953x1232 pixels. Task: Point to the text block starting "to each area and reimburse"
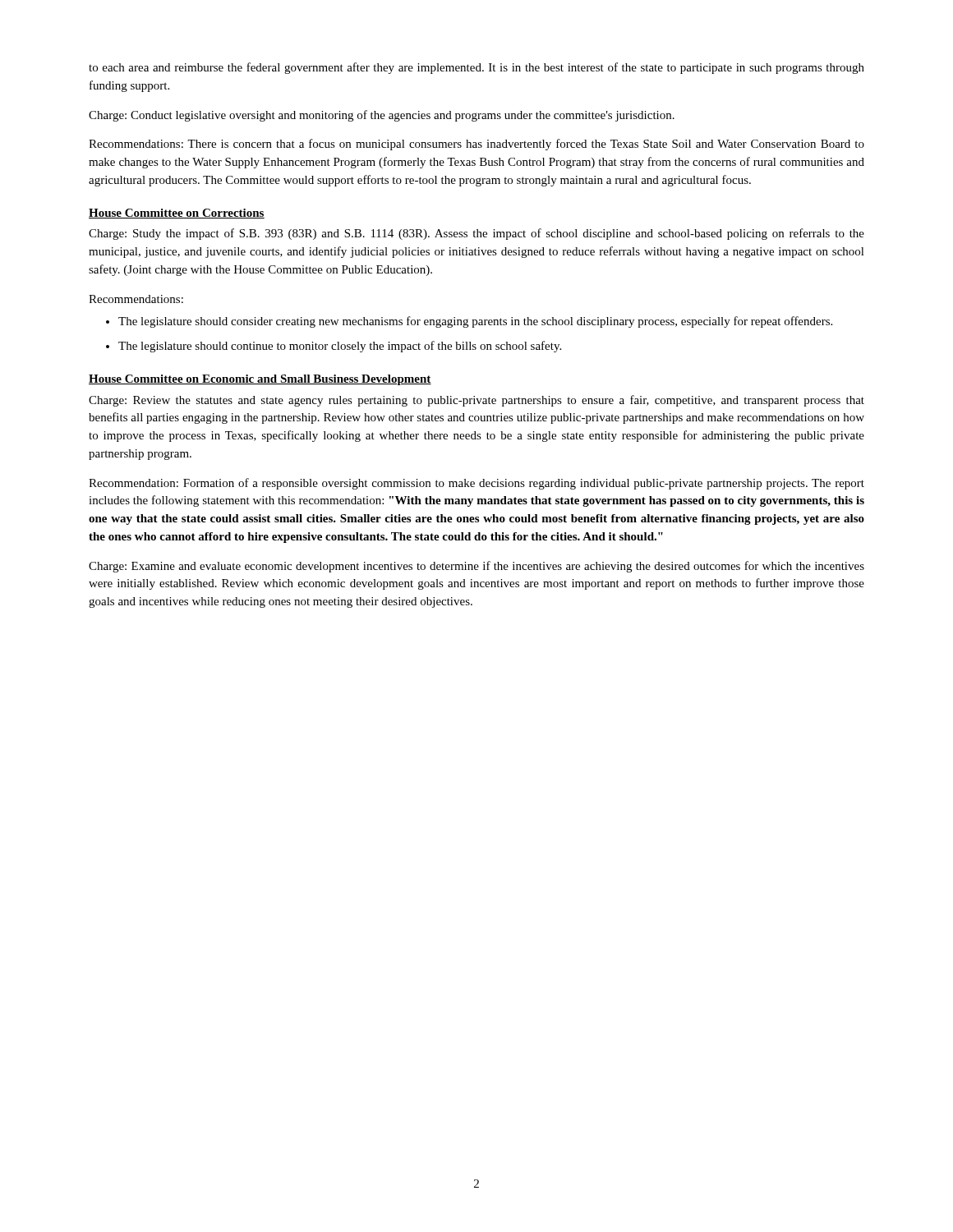coord(476,77)
